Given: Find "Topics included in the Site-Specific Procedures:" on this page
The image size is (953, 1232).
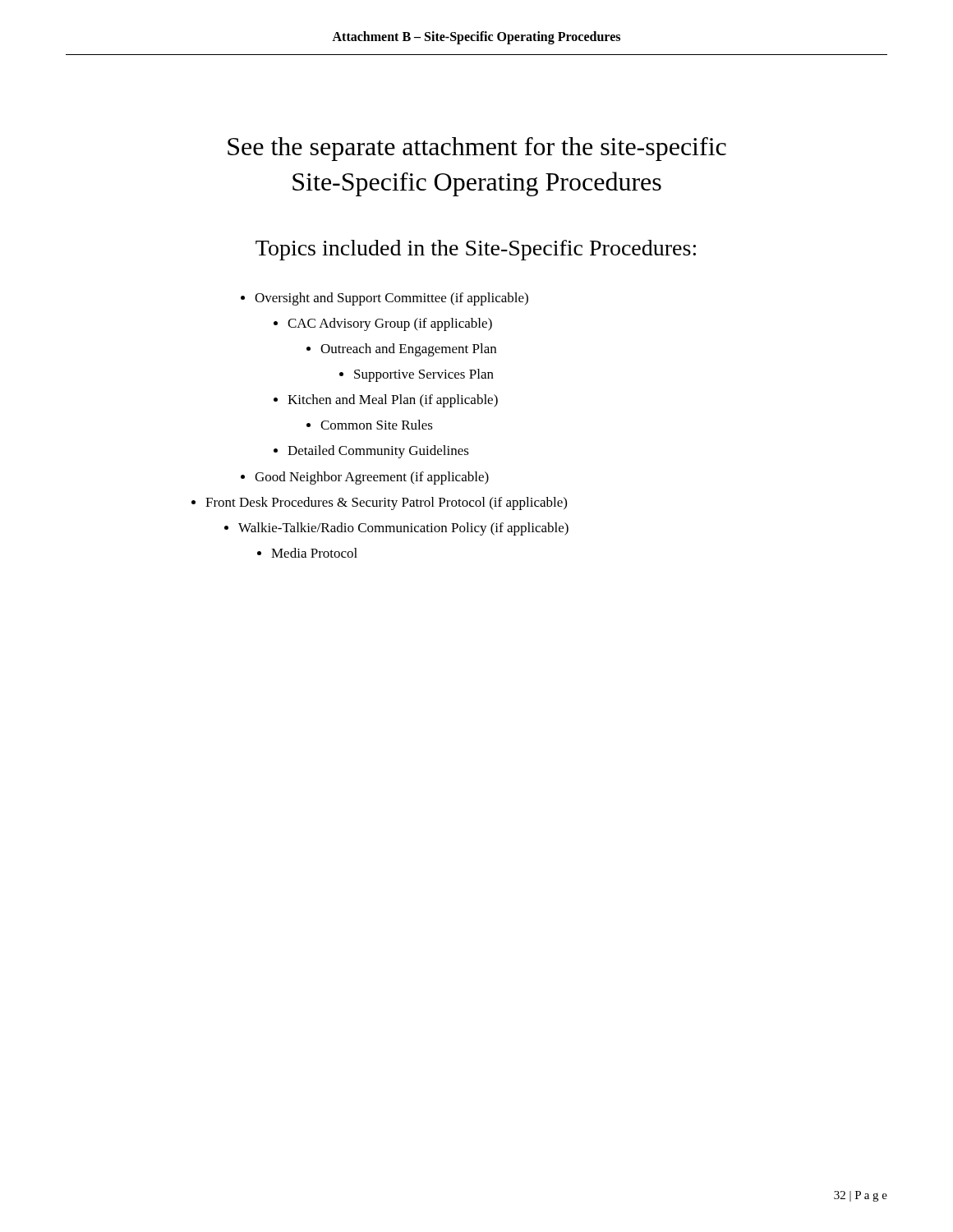Looking at the screenshot, I should point(476,248).
